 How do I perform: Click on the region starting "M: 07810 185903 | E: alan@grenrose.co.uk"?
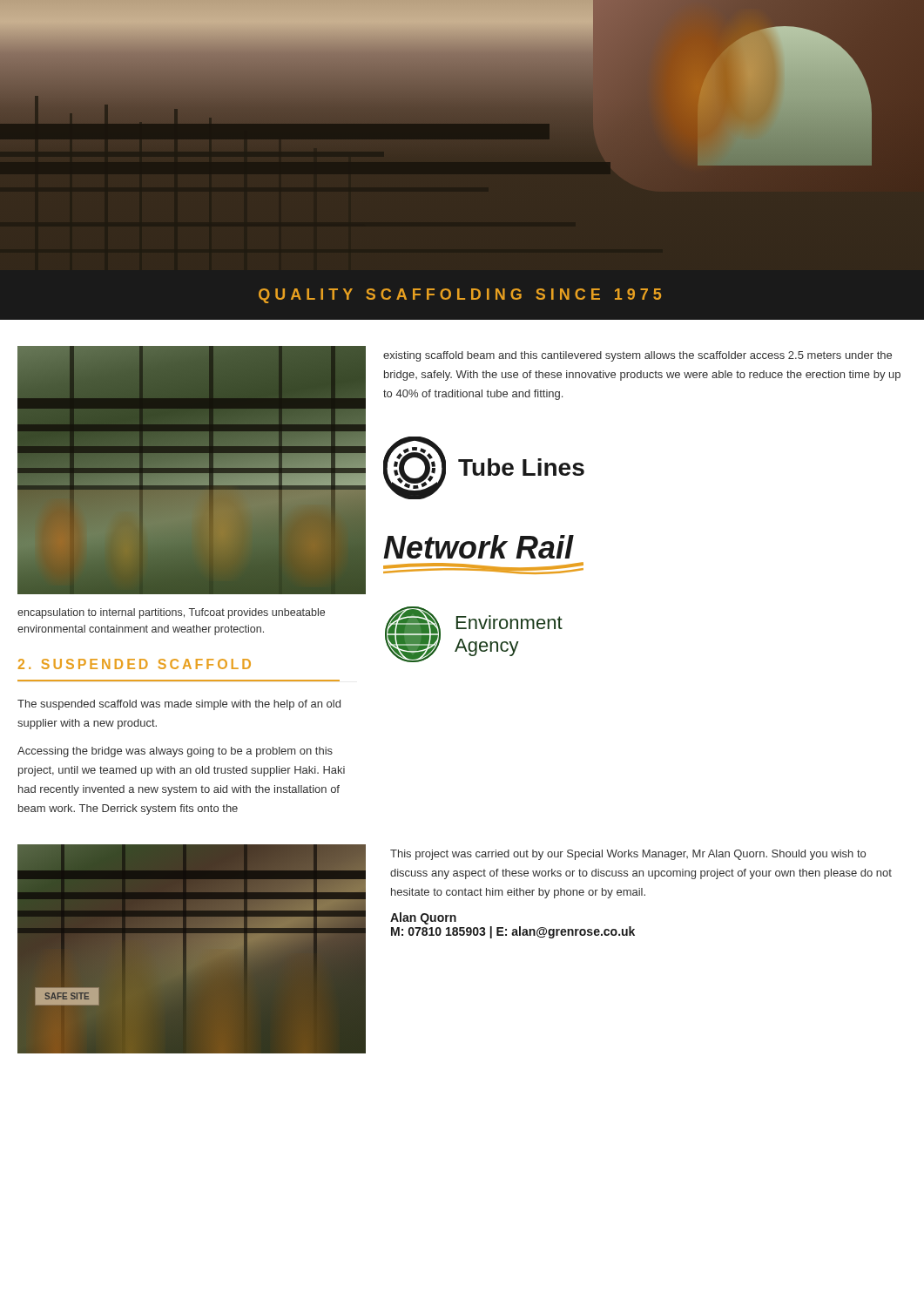(513, 932)
